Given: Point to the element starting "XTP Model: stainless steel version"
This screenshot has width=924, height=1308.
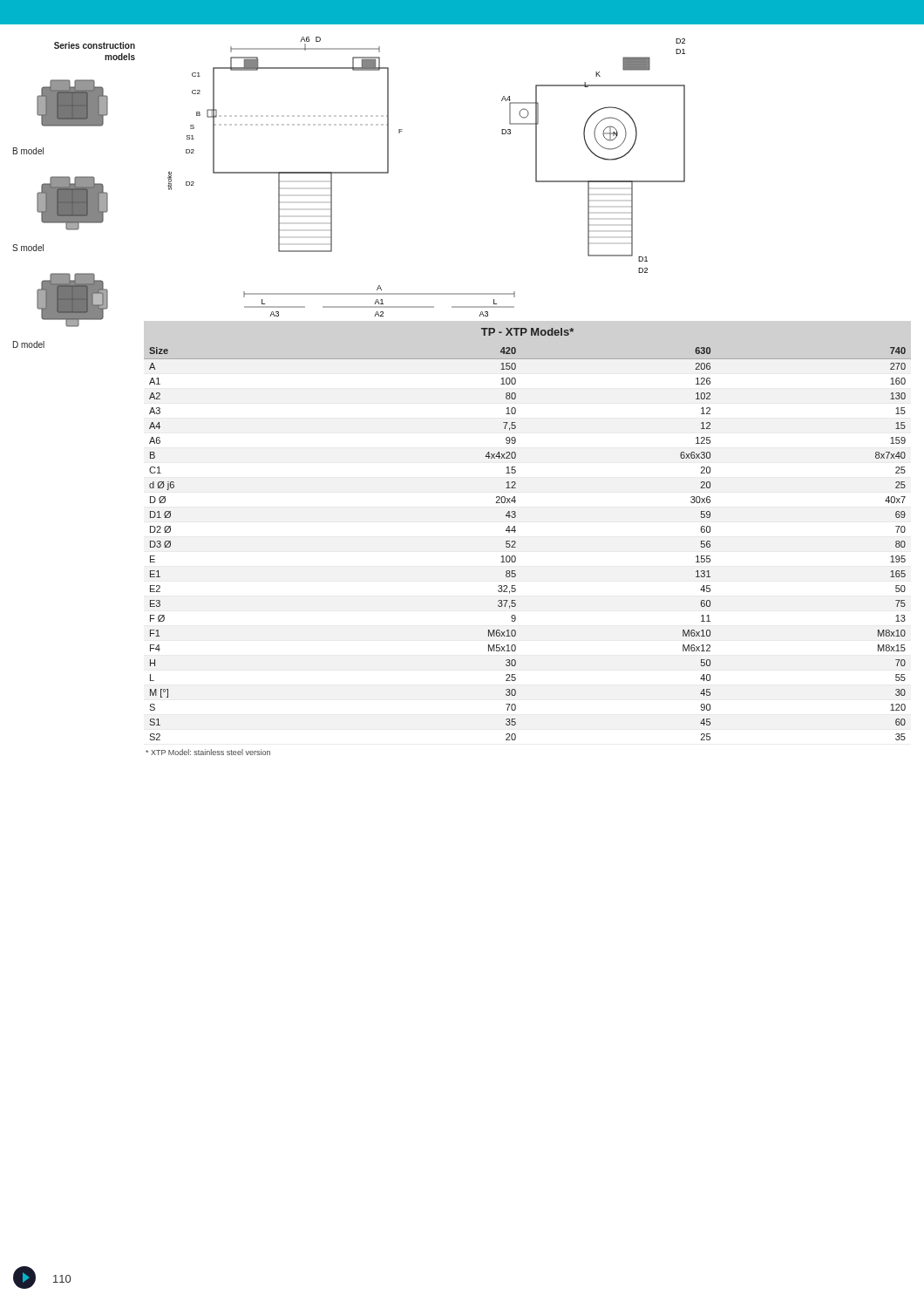Looking at the screenshot, I should [x=208, y=753].
